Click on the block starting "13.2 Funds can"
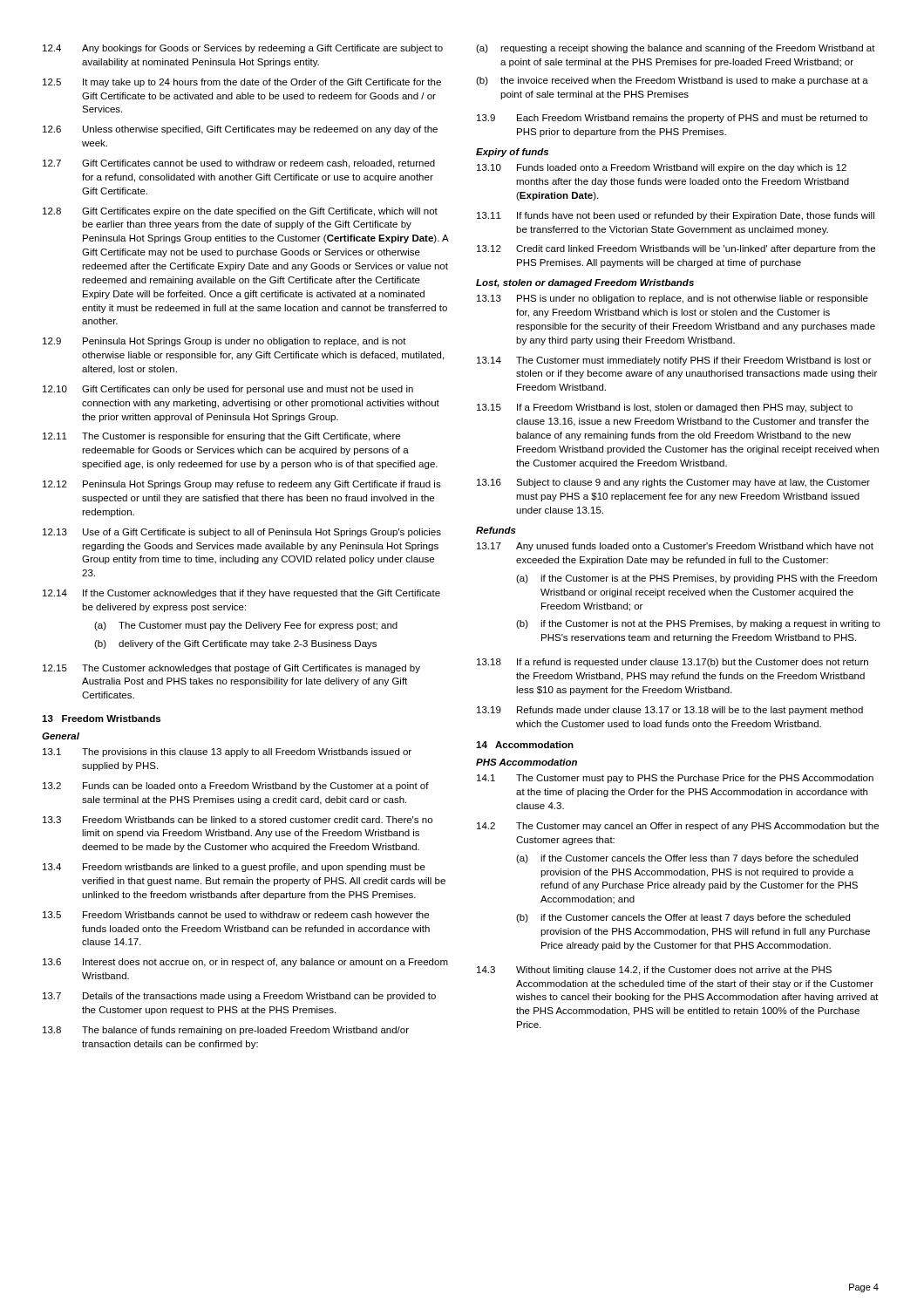924x1308 pixels. pyautogui.click(x=245, y=793)
